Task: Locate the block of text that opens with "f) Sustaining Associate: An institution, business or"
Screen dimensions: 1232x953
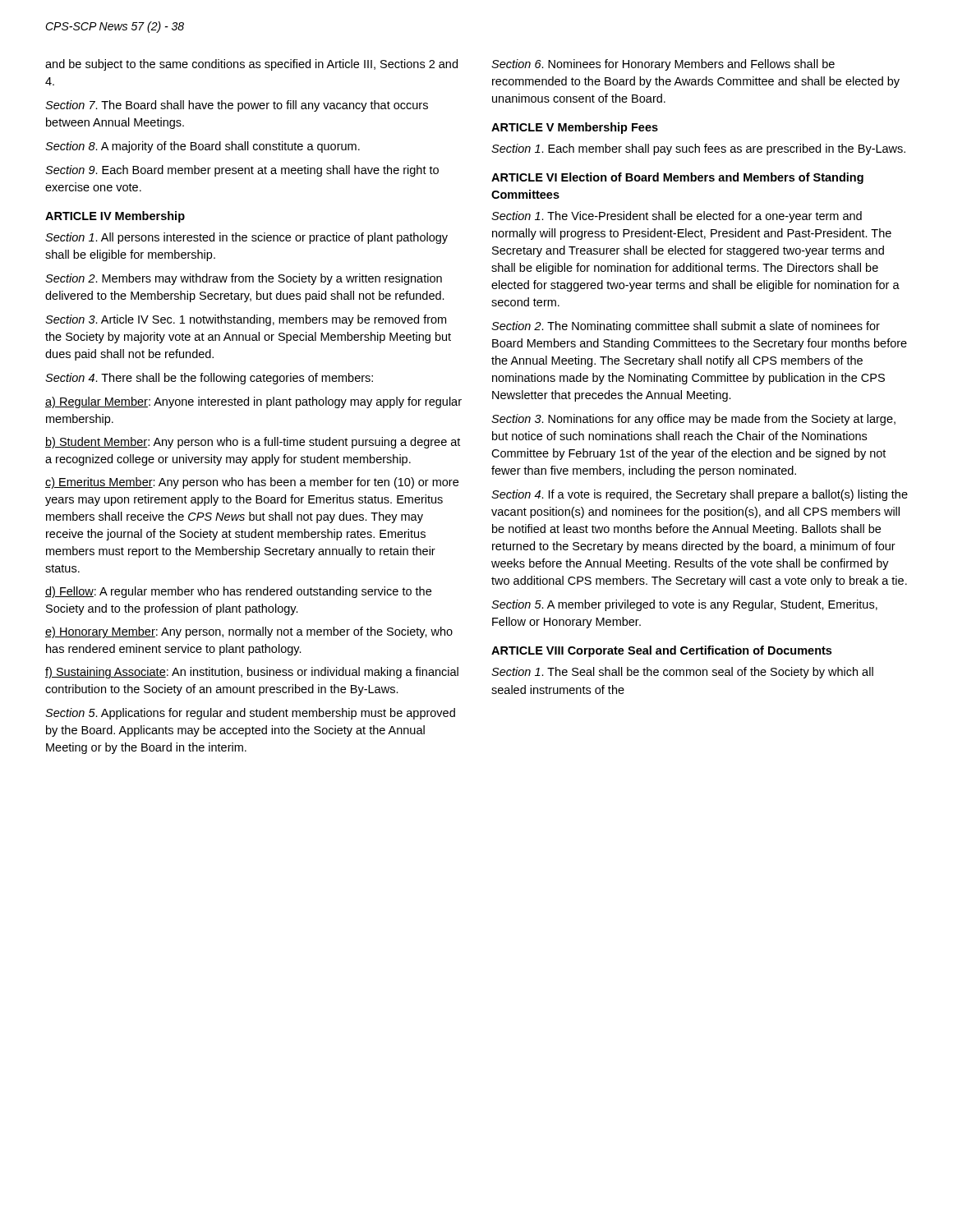Action: (x=252, y=681)
